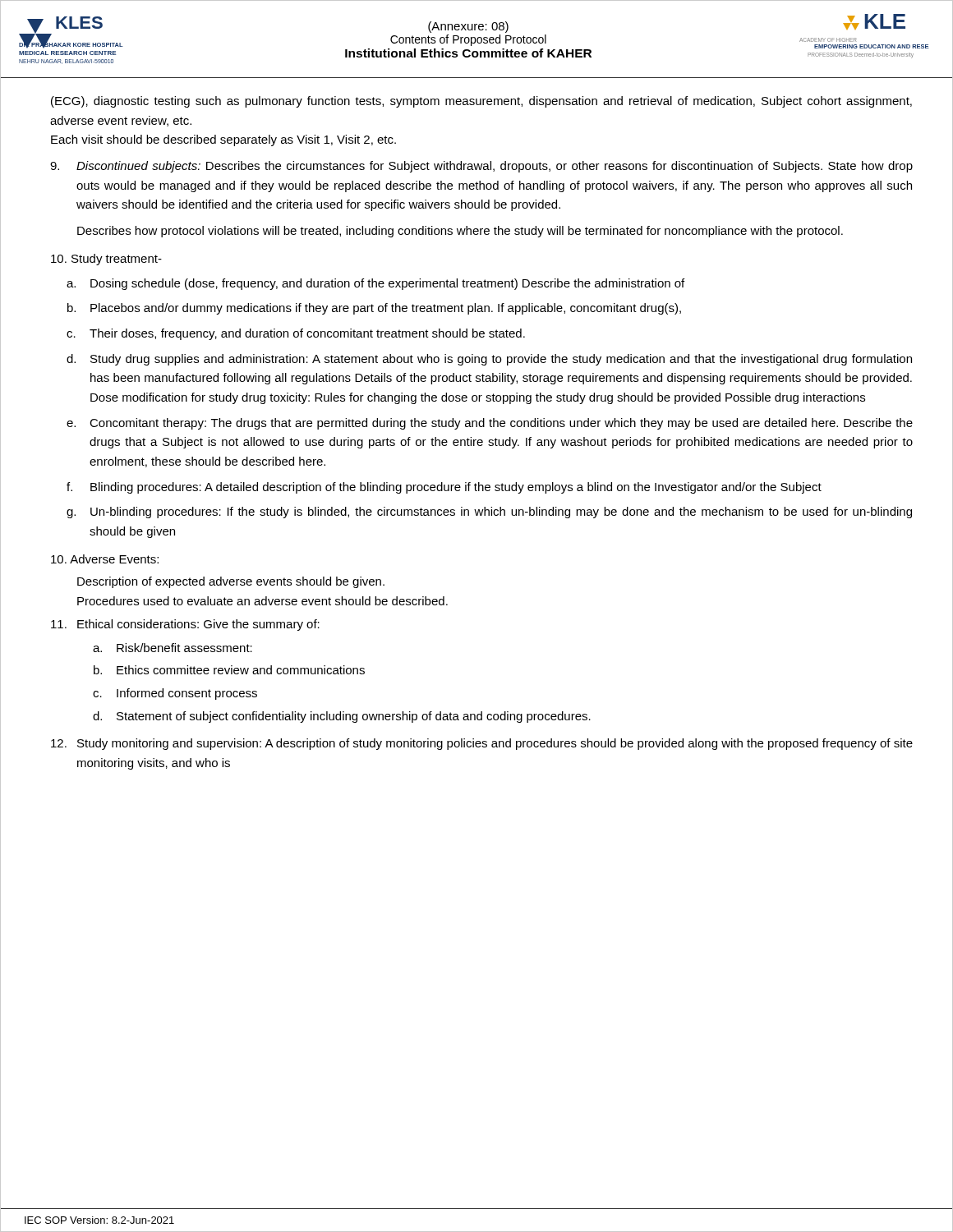Viewport: 953px width, 1232px height.
Task: Click the passage that begins "d. Study drug supplies and"
Action: (490, 378)
